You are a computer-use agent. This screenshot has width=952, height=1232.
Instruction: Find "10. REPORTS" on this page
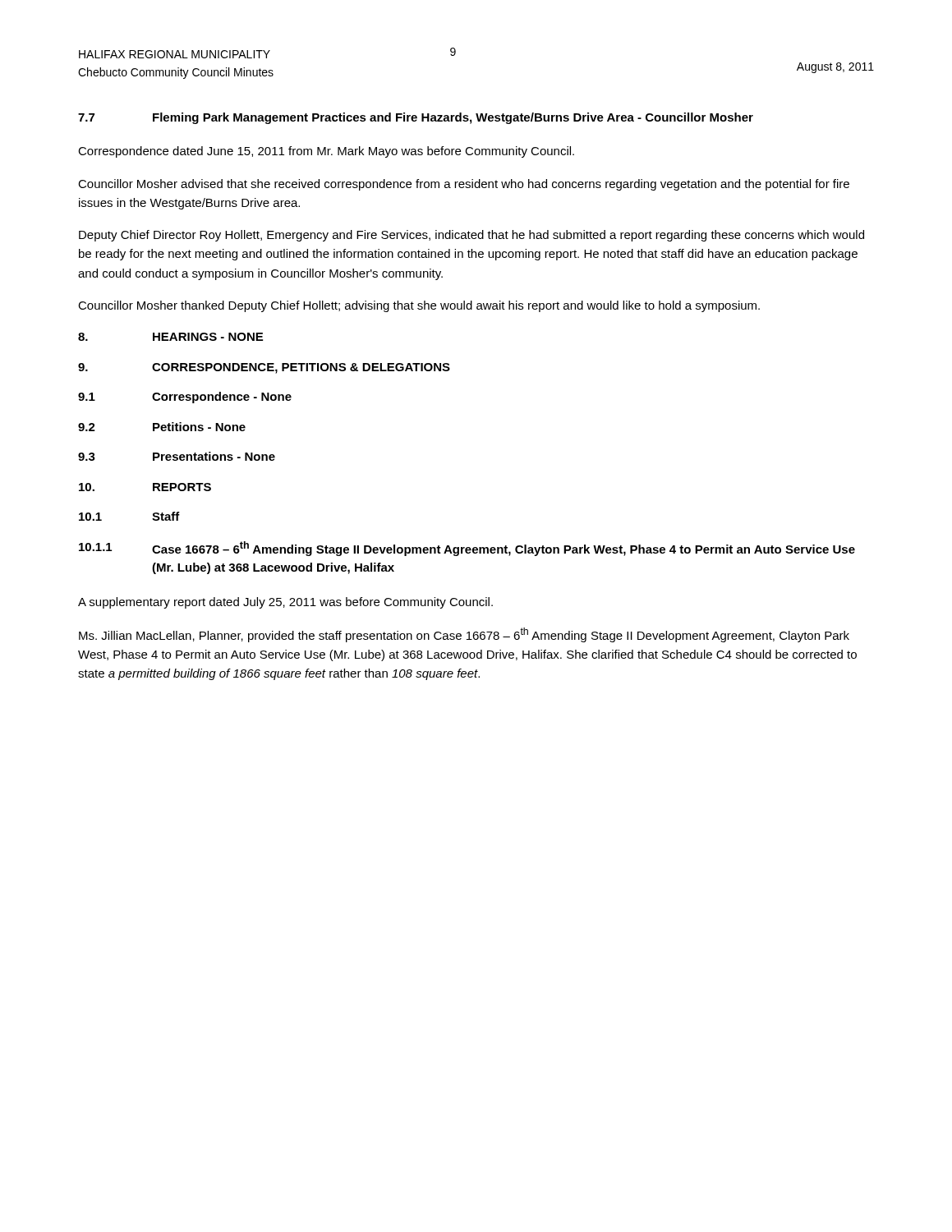[x=145, y=487]
